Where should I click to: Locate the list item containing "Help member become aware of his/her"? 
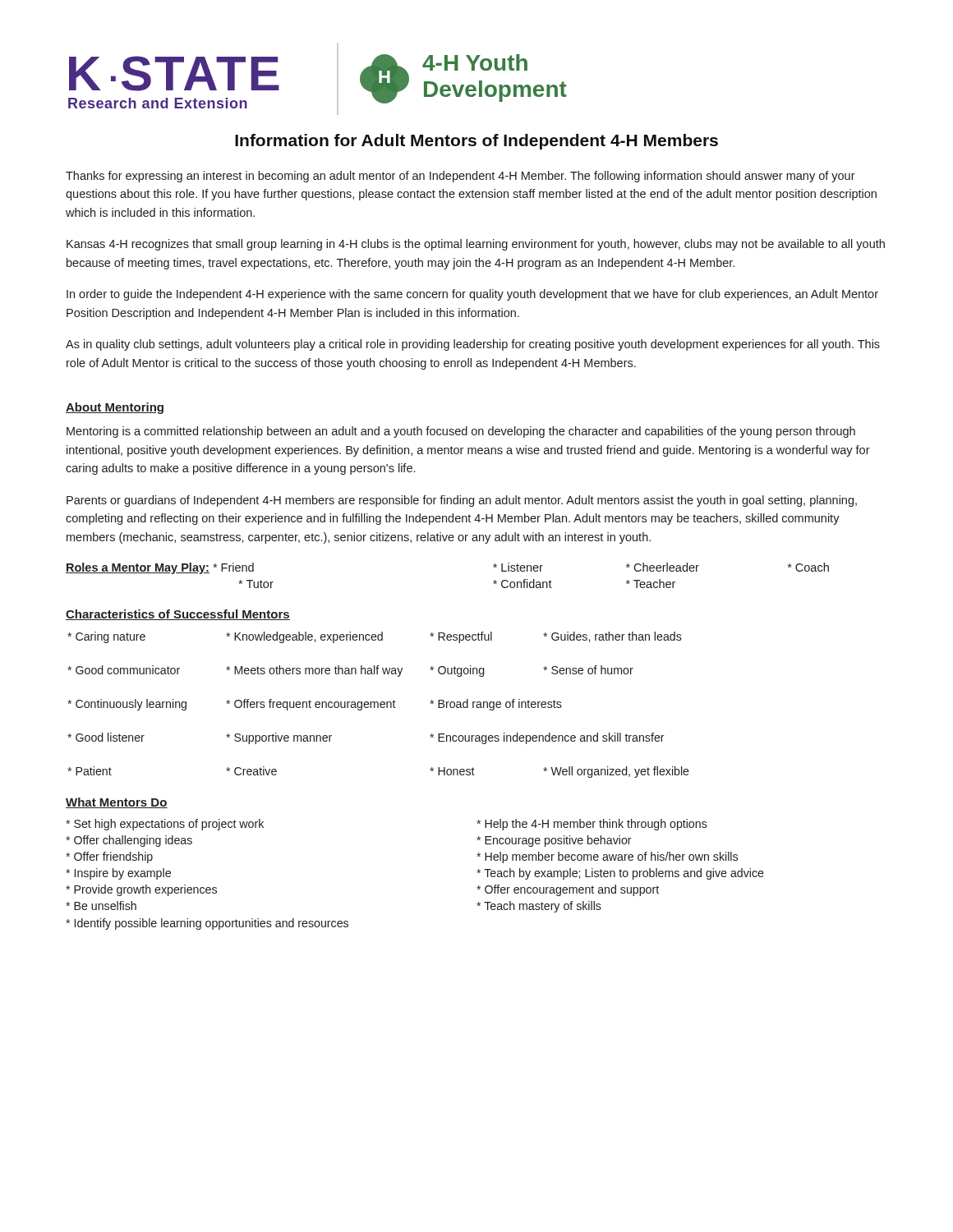[607, 857]
